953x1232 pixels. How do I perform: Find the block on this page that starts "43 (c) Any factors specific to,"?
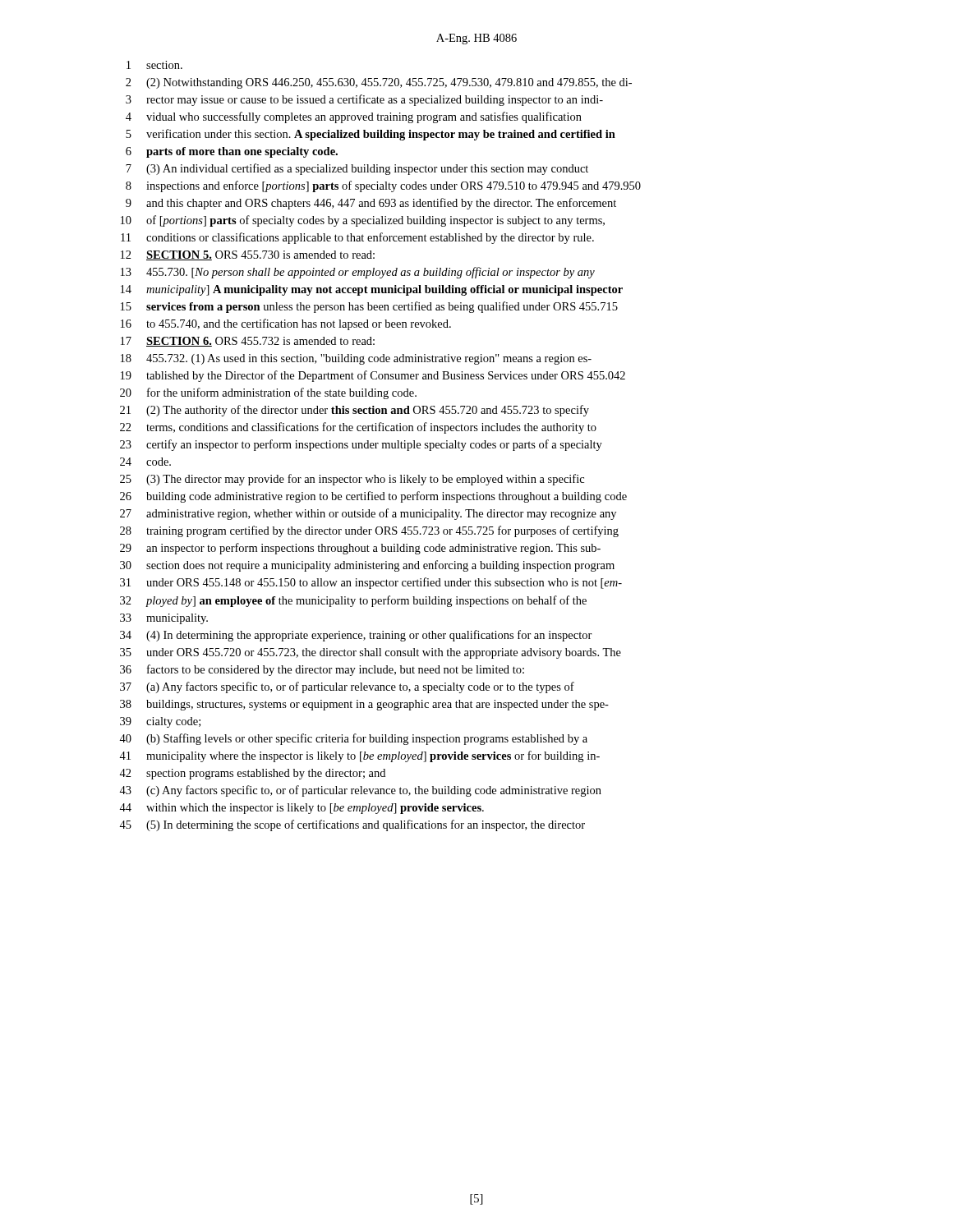(488, 790)
